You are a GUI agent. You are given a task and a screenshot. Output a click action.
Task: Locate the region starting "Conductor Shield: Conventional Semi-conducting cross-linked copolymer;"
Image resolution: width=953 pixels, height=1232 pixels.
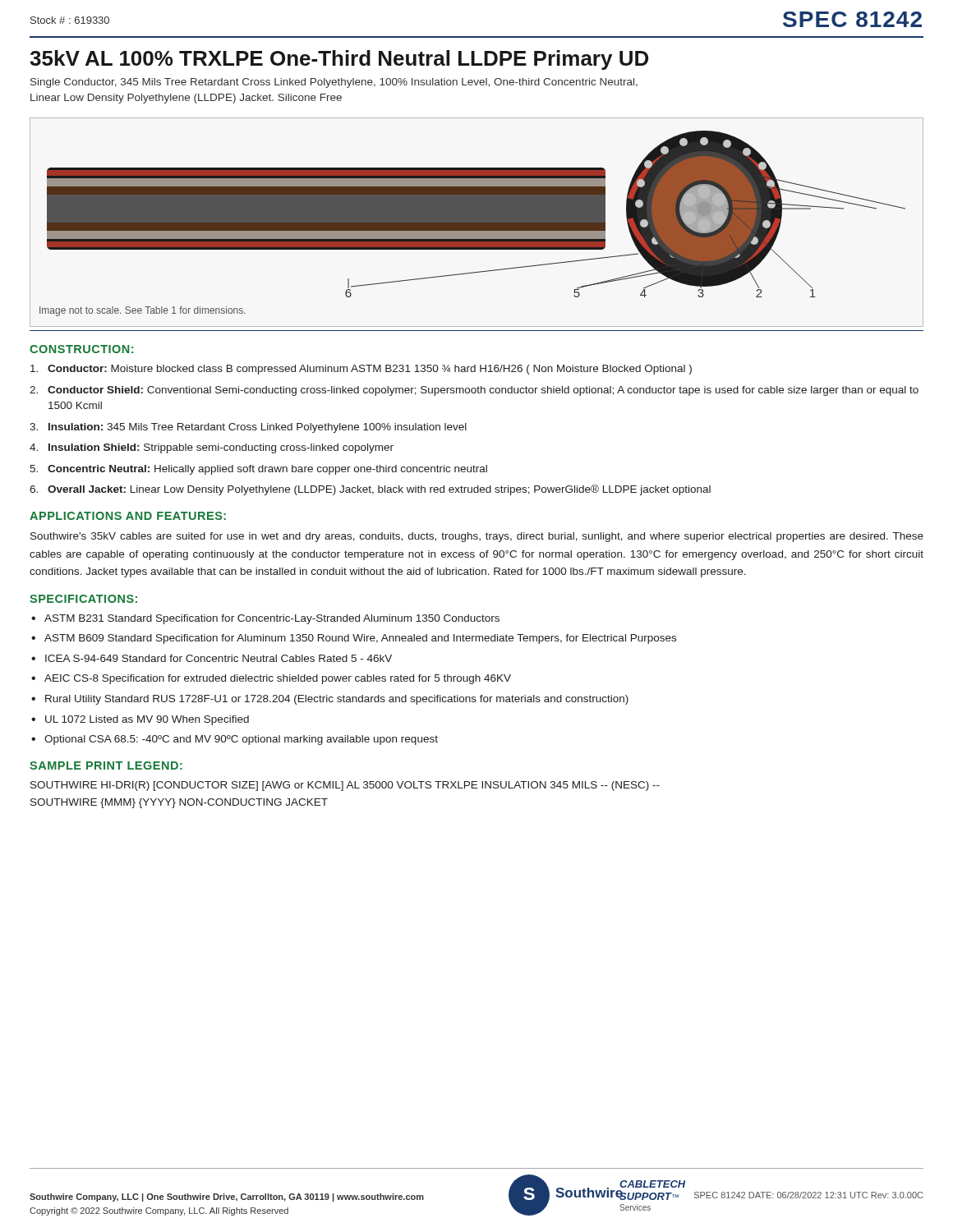(x=483, y=397)
